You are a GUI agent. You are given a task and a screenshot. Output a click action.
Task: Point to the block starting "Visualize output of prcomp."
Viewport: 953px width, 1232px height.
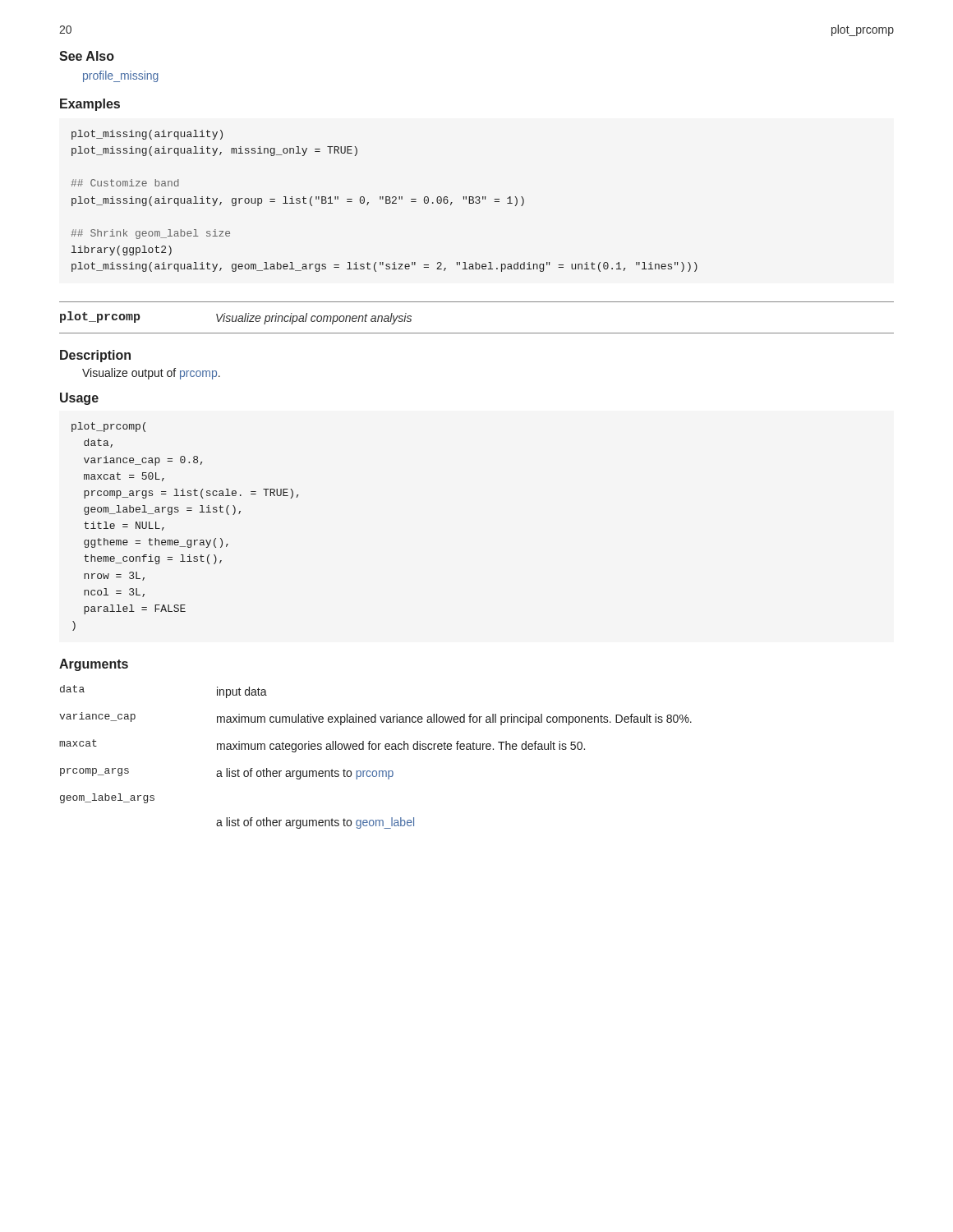151,373
